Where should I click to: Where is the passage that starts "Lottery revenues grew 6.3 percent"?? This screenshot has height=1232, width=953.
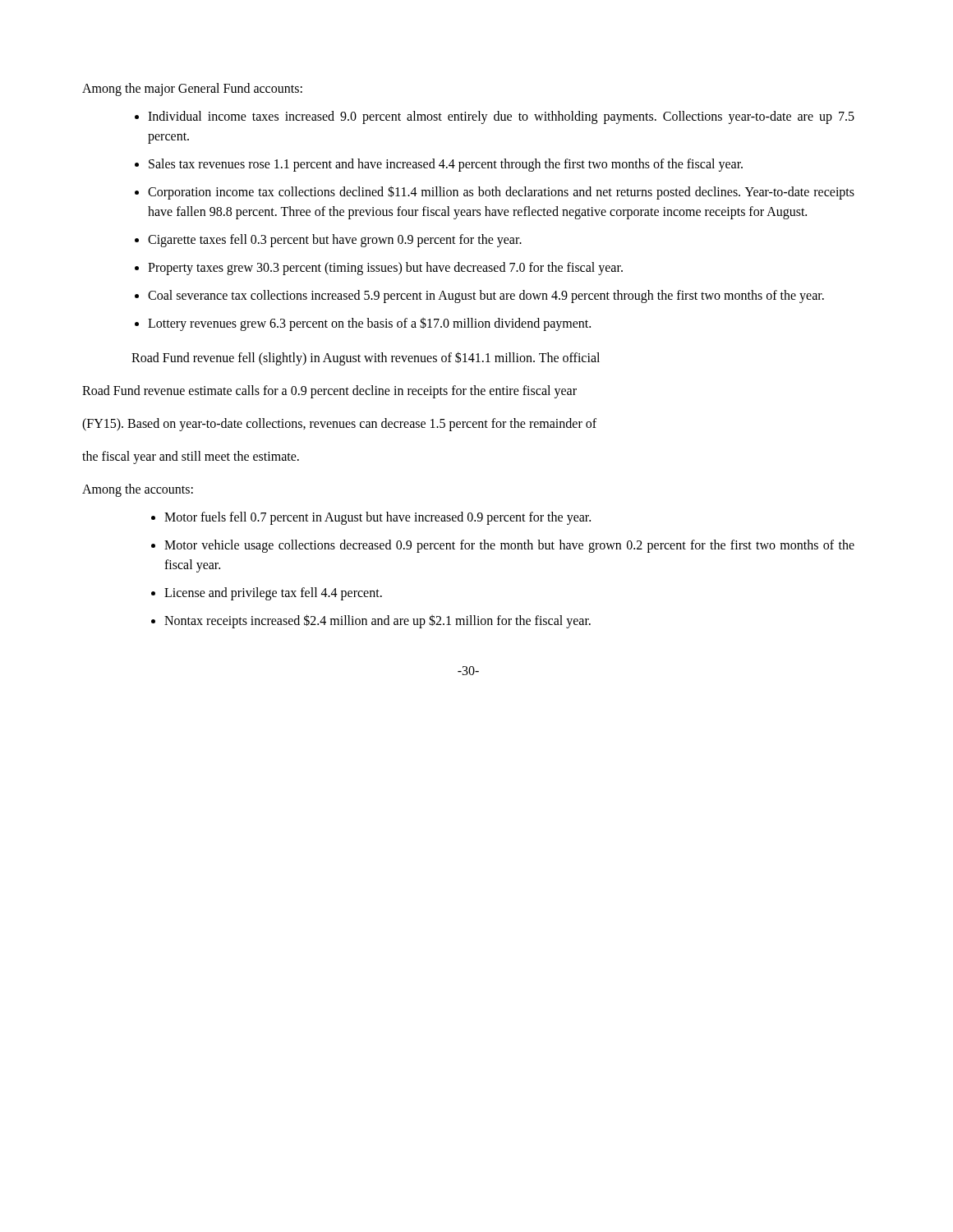[370, 323]
